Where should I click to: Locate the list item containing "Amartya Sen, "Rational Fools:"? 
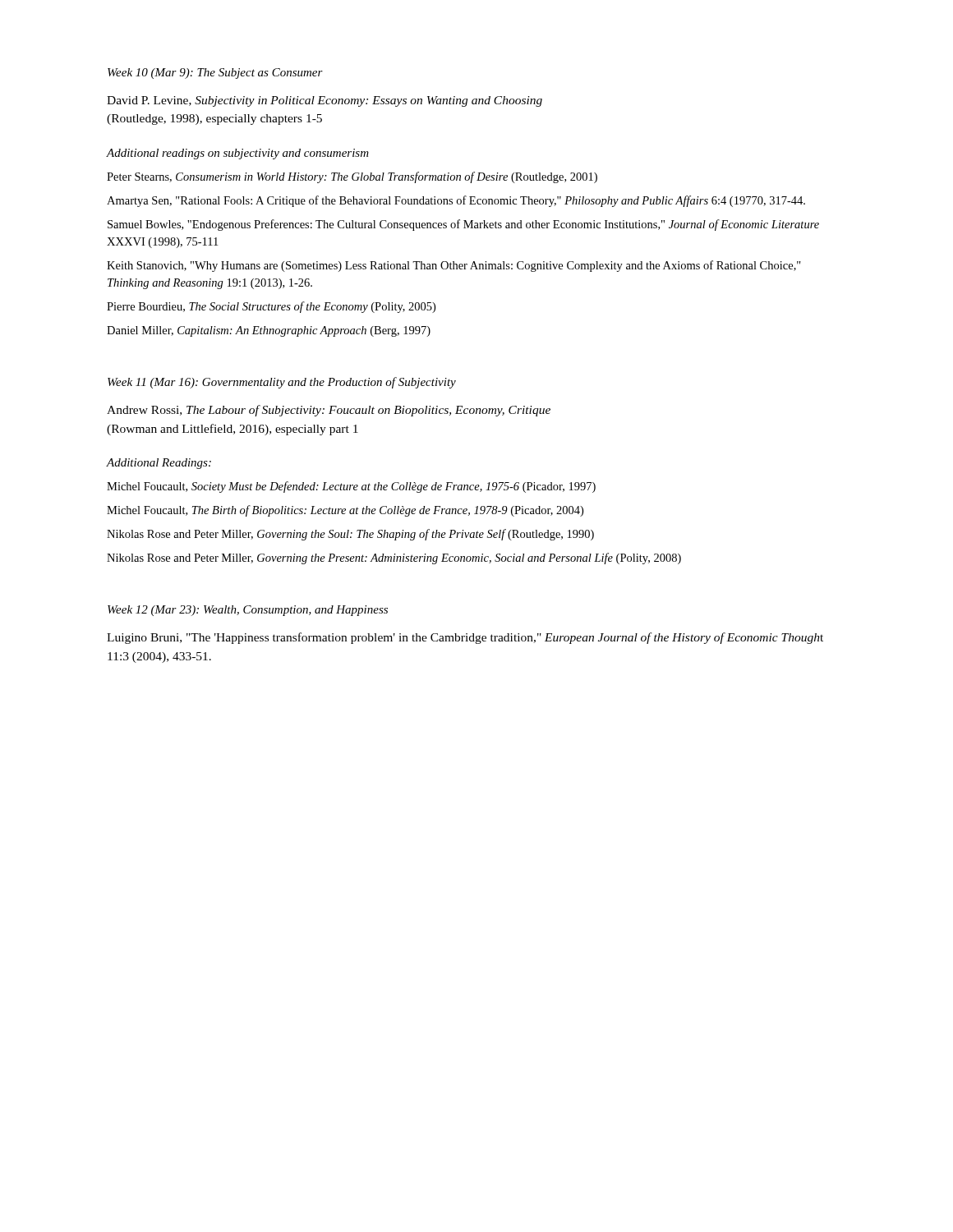(x=456, y=200)
